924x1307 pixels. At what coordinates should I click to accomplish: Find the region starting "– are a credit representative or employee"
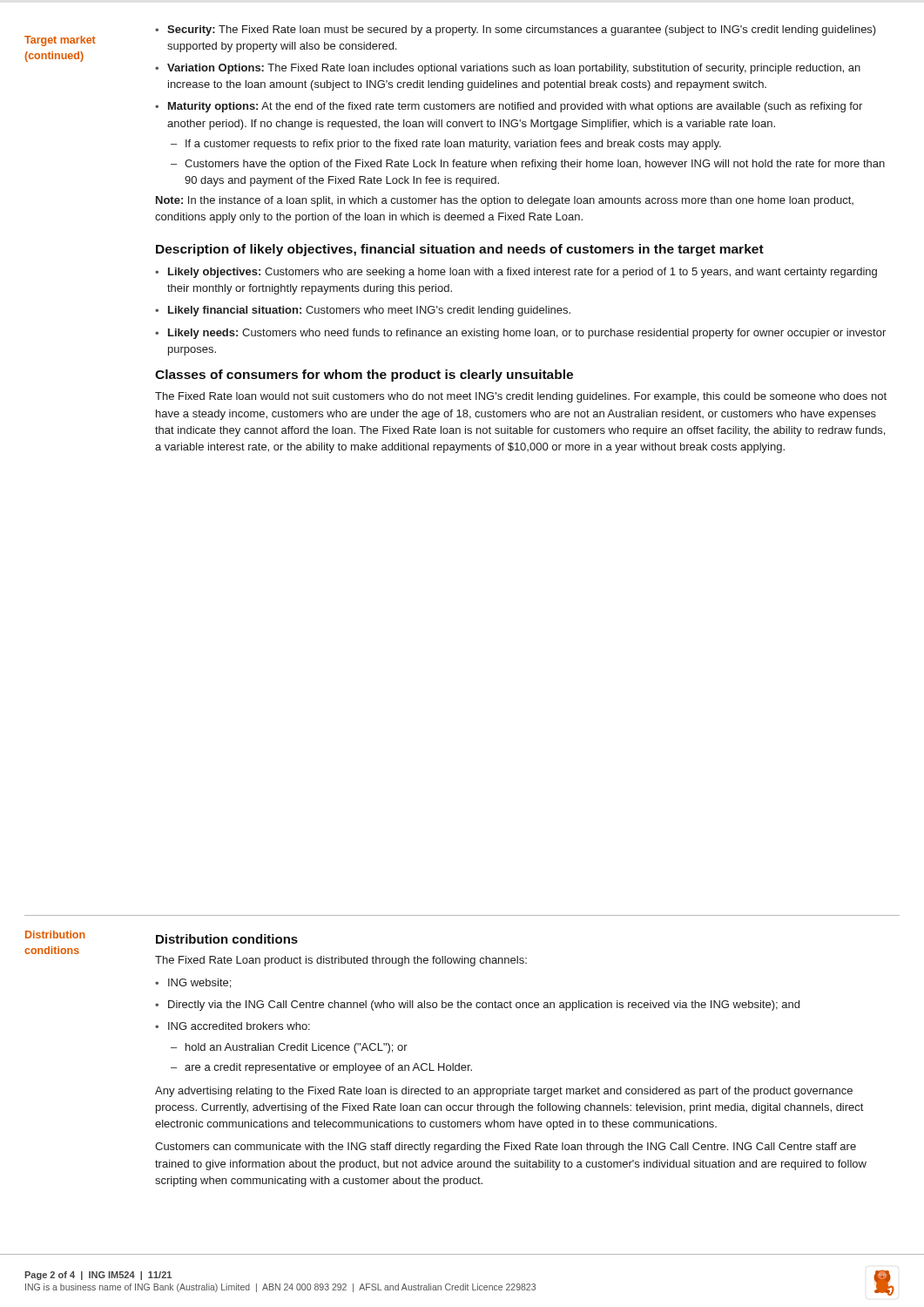click(x=322, y=1067)
